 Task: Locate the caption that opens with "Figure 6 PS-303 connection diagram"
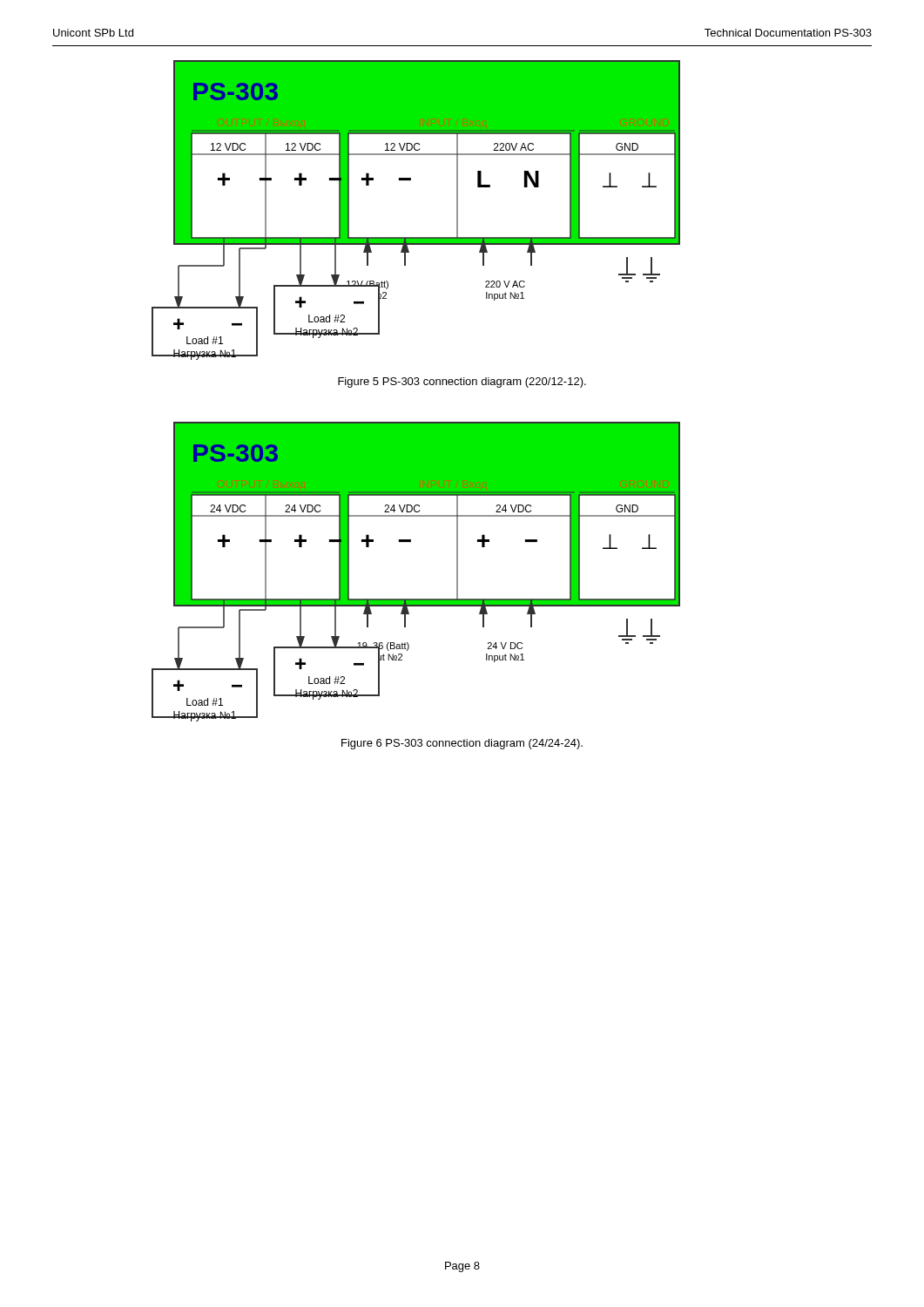(x=462, y=743)
